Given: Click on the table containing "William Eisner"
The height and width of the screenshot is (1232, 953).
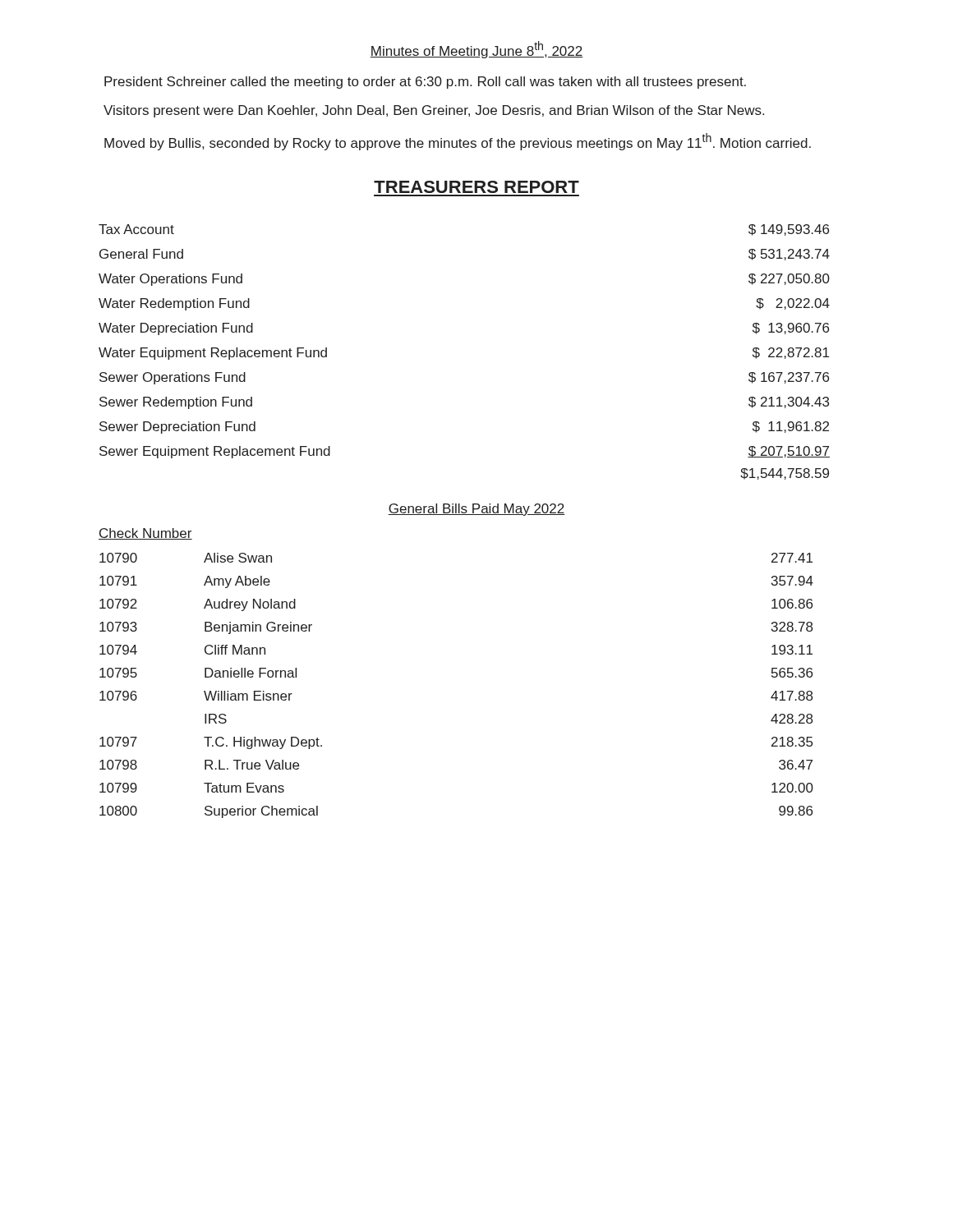Looking at the screenshot, I should coord(476,674).
